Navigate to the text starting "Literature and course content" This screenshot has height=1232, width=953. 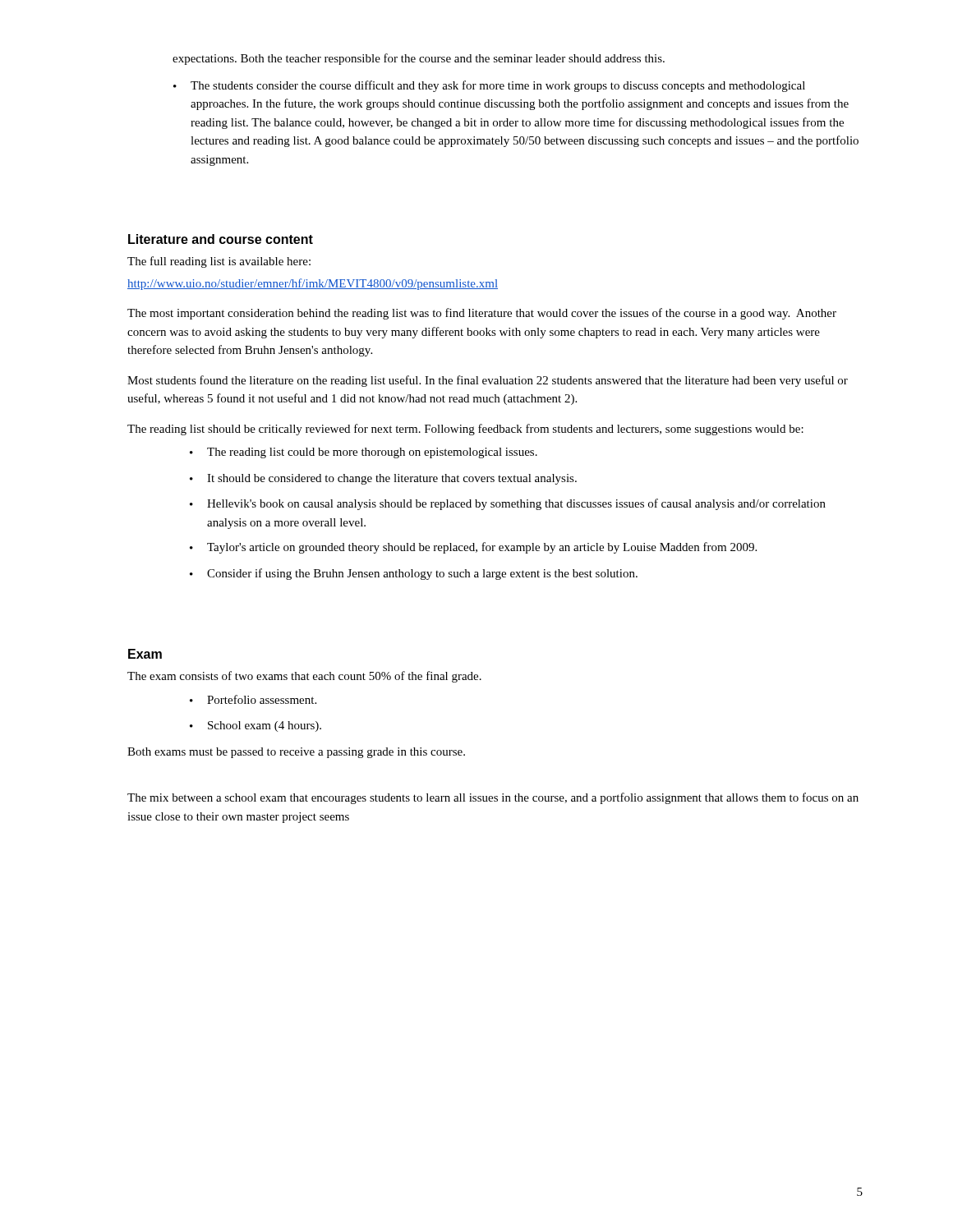point(220,239)
